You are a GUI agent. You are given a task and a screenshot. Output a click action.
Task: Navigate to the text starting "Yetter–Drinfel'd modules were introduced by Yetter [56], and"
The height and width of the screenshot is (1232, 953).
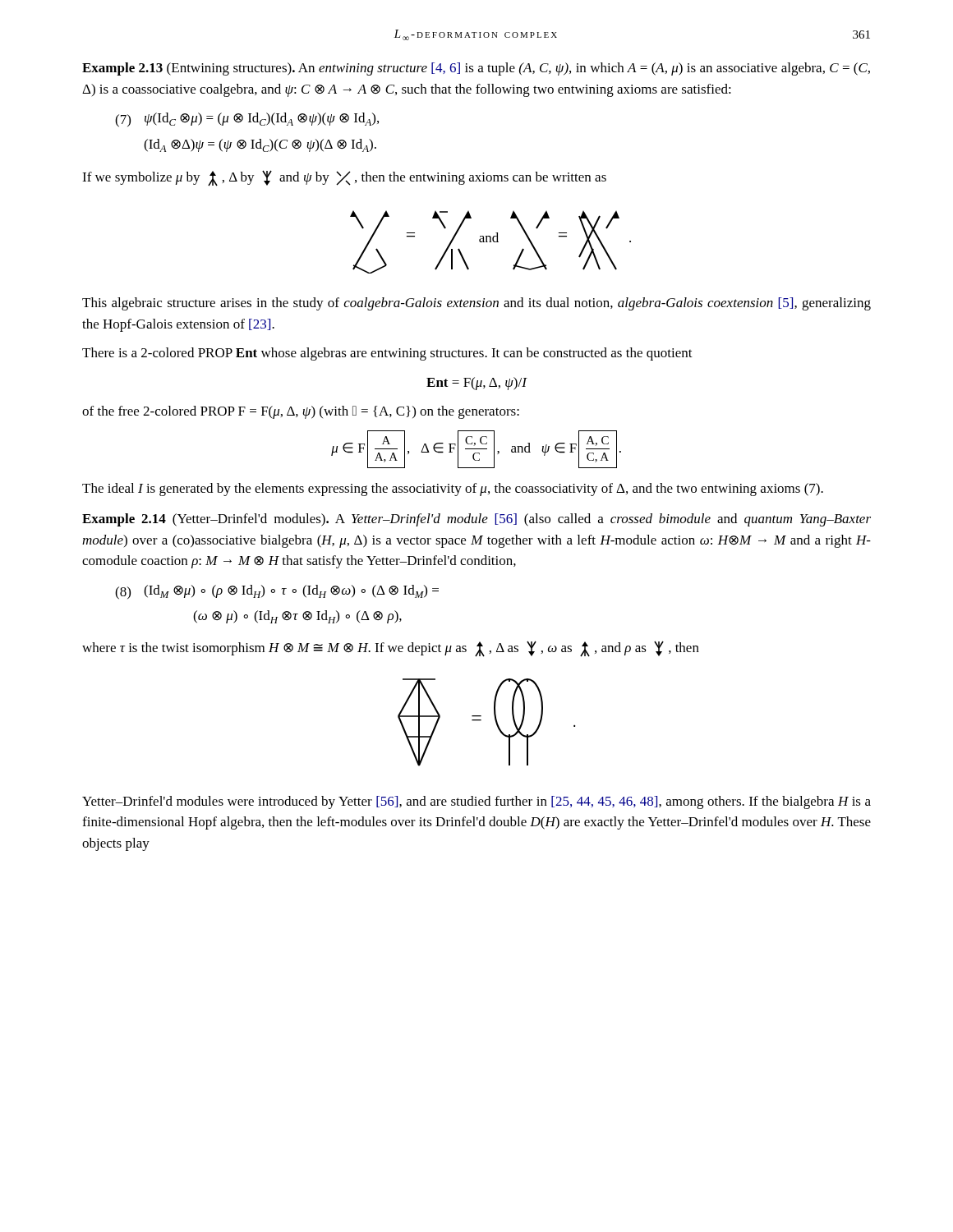[x=476, y=822]
